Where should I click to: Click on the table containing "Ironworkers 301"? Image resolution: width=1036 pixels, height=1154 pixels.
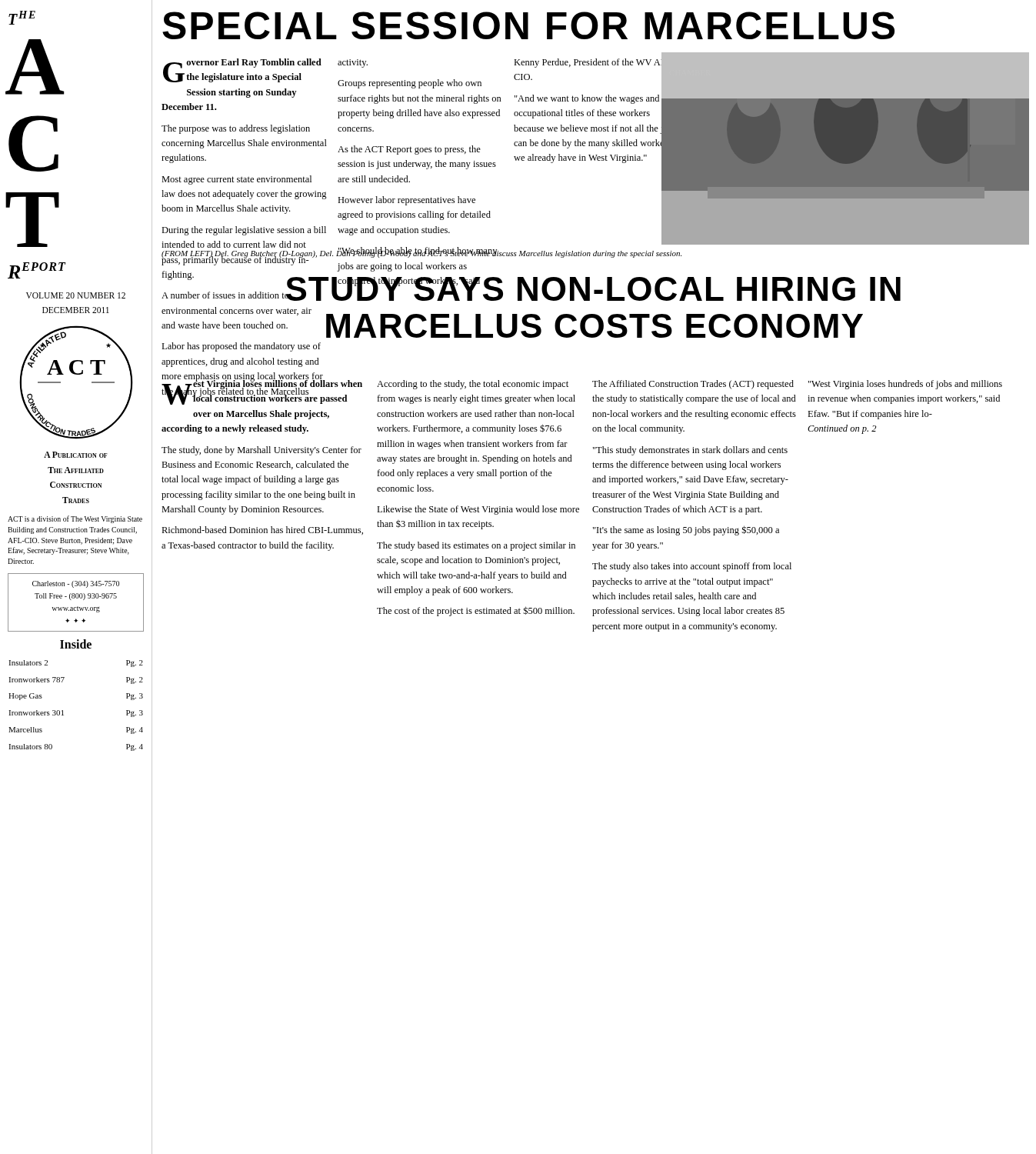pyautogui.click(x=76, y=705)
